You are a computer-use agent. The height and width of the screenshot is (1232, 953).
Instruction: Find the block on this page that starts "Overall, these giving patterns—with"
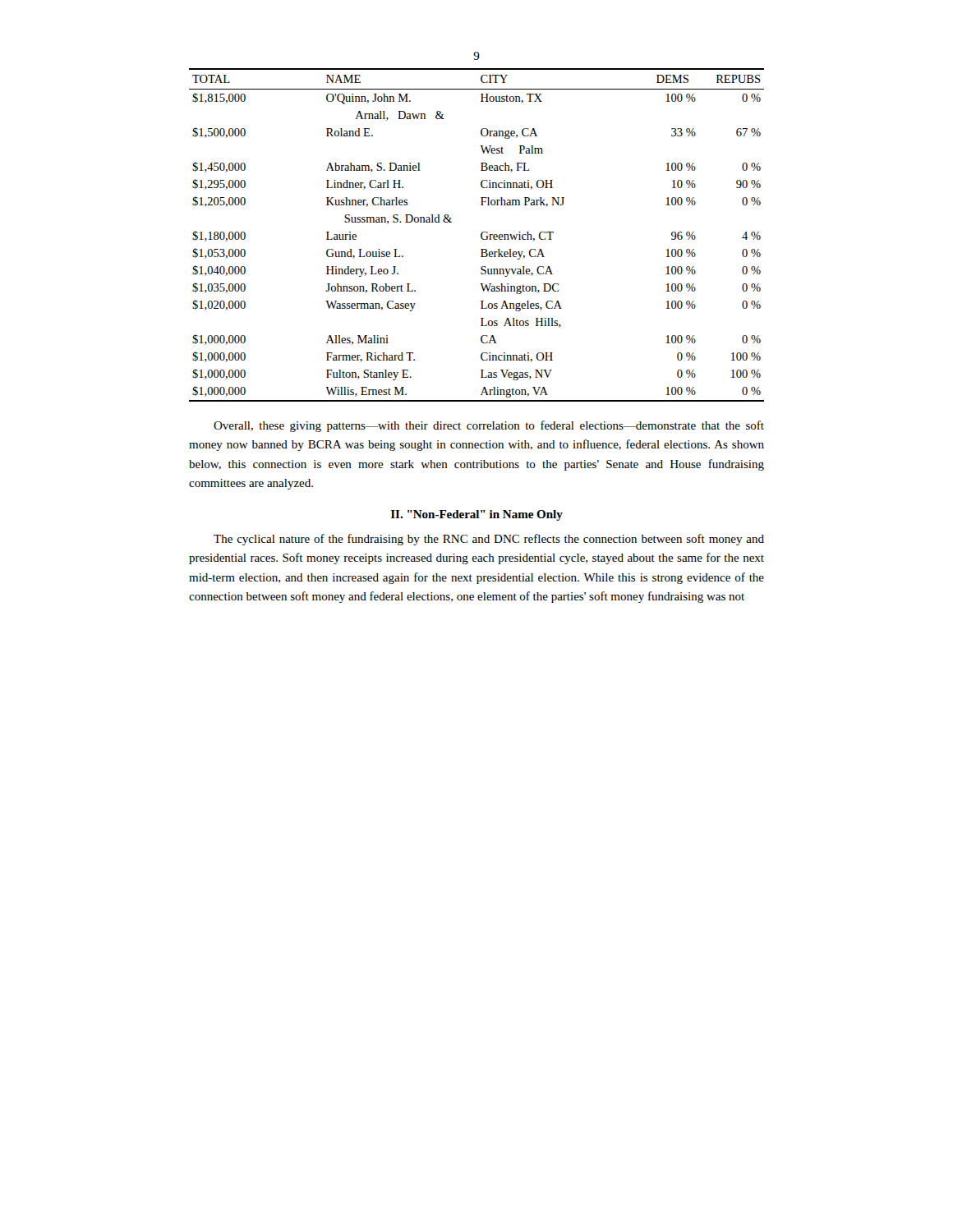476,454
